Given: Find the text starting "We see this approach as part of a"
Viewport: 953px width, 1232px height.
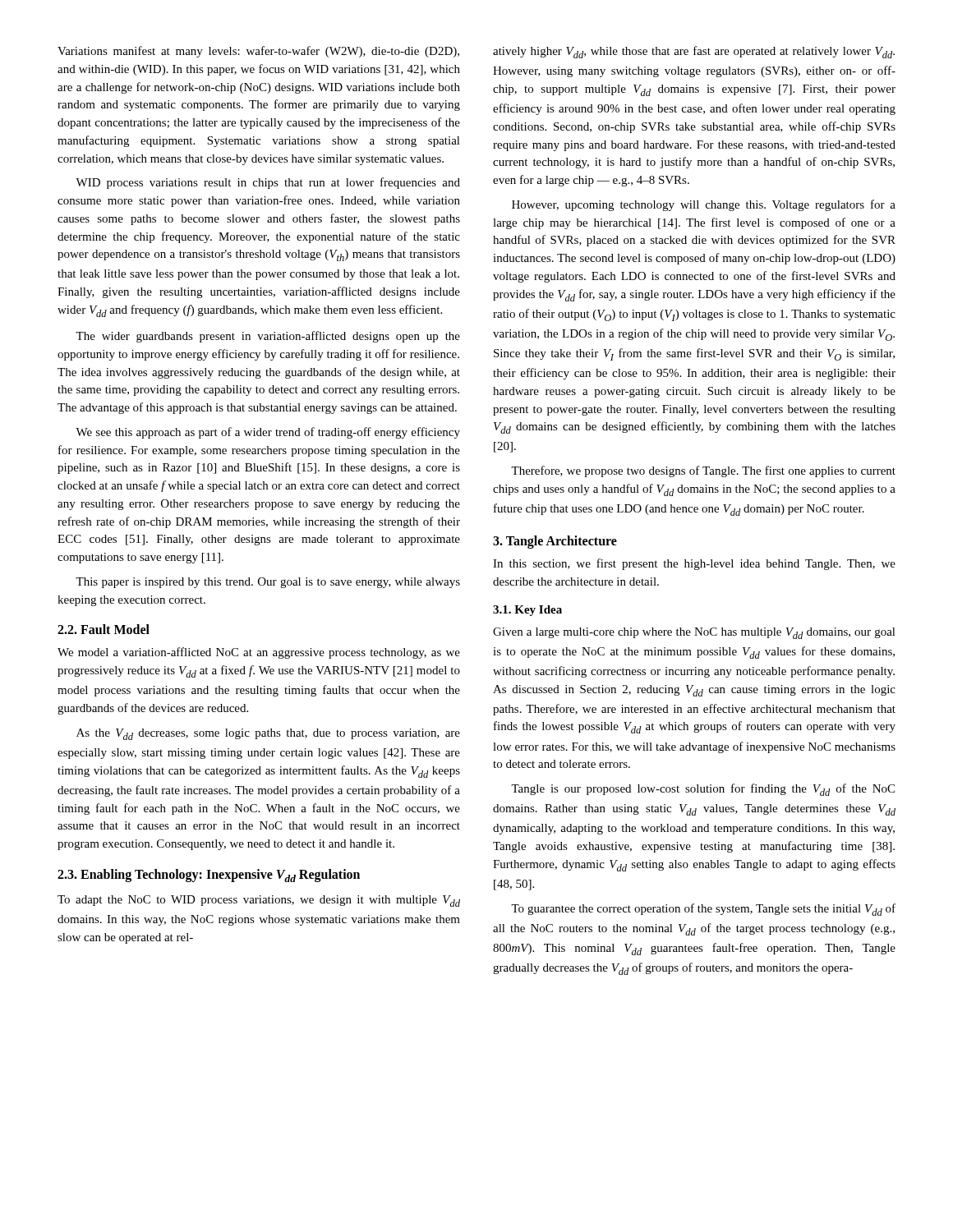Looking at the screenshot, I should (x=259, y=495).
